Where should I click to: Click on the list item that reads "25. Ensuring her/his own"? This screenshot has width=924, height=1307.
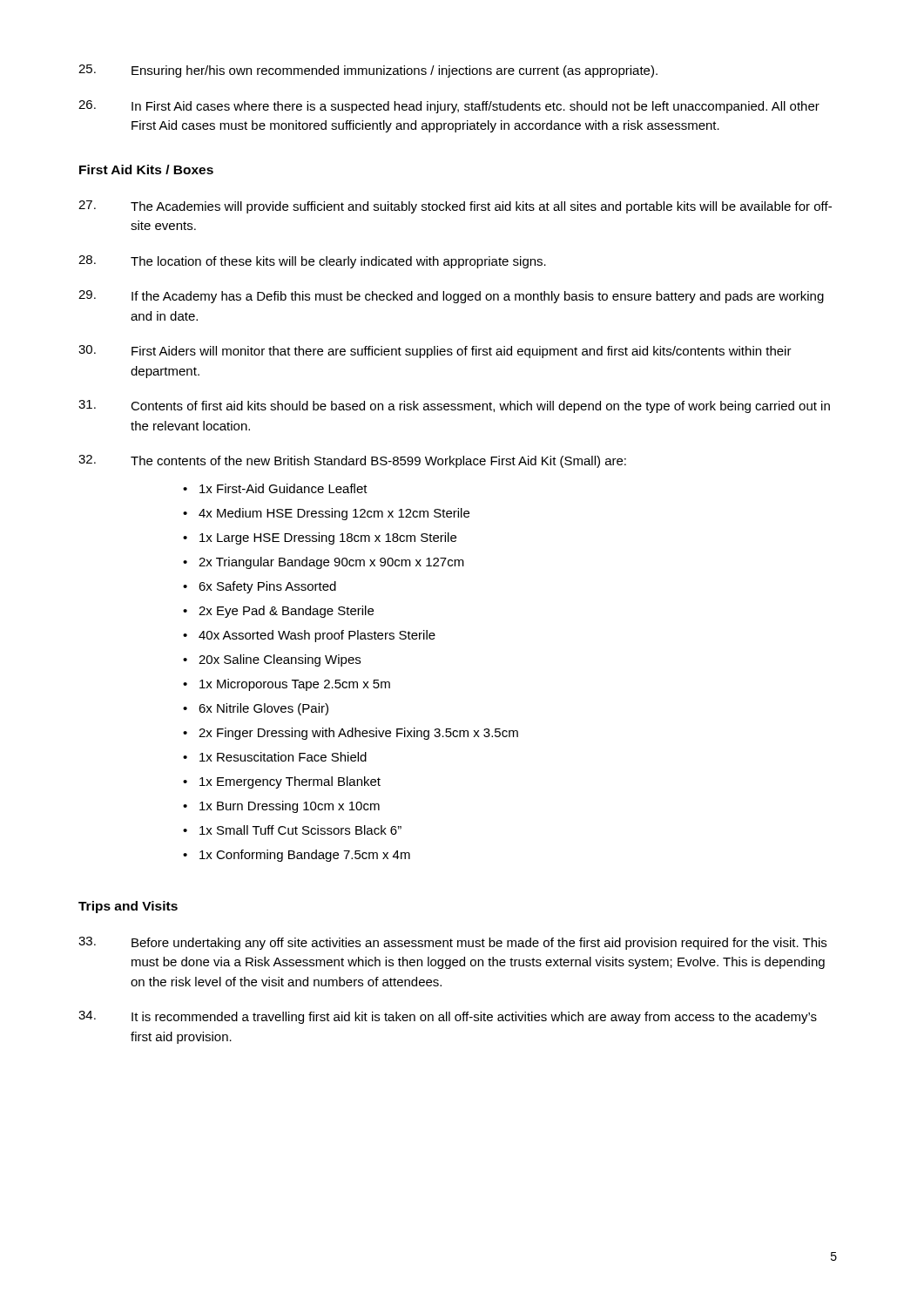458,71
